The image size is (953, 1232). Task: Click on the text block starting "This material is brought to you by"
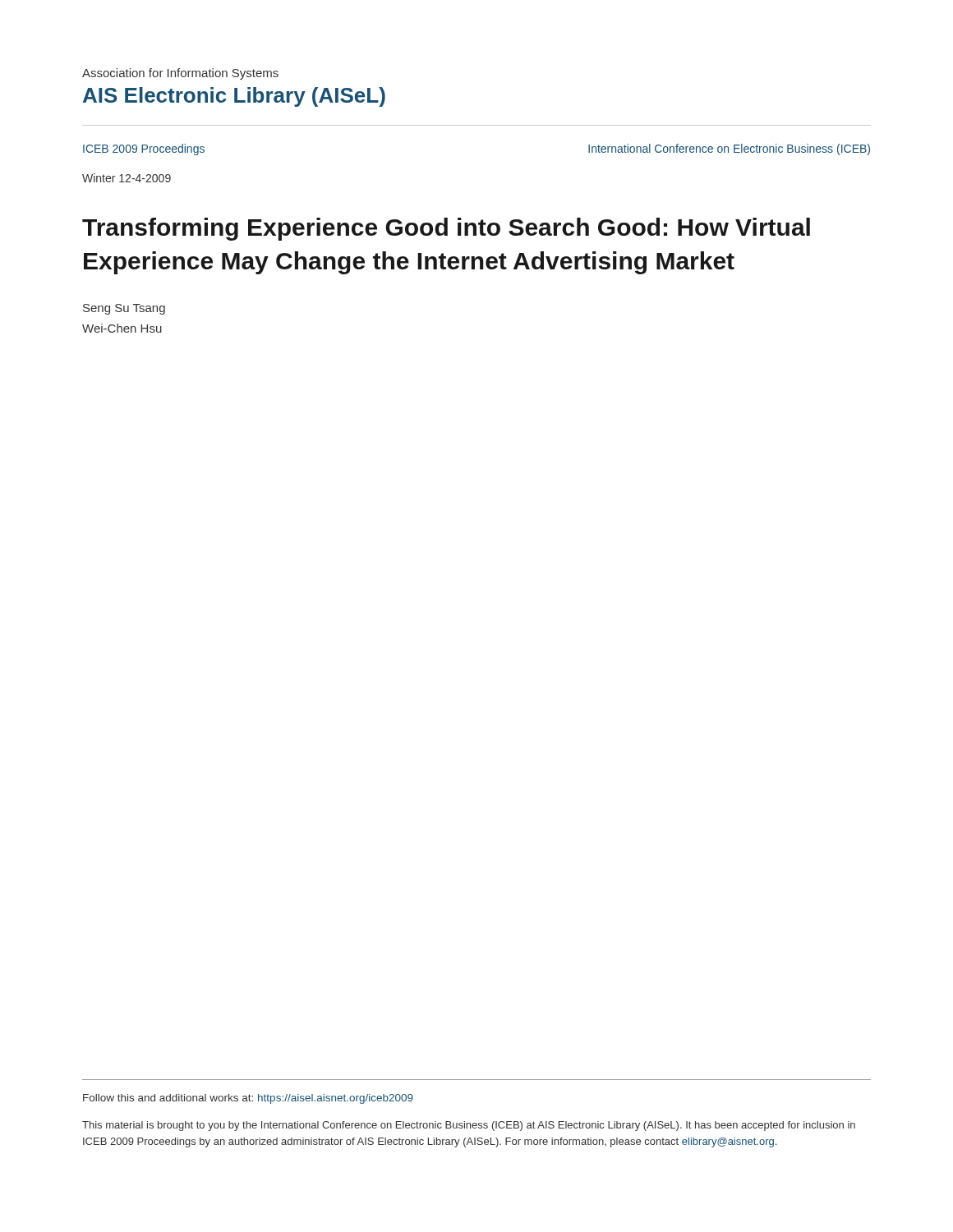pos(469,1133)
